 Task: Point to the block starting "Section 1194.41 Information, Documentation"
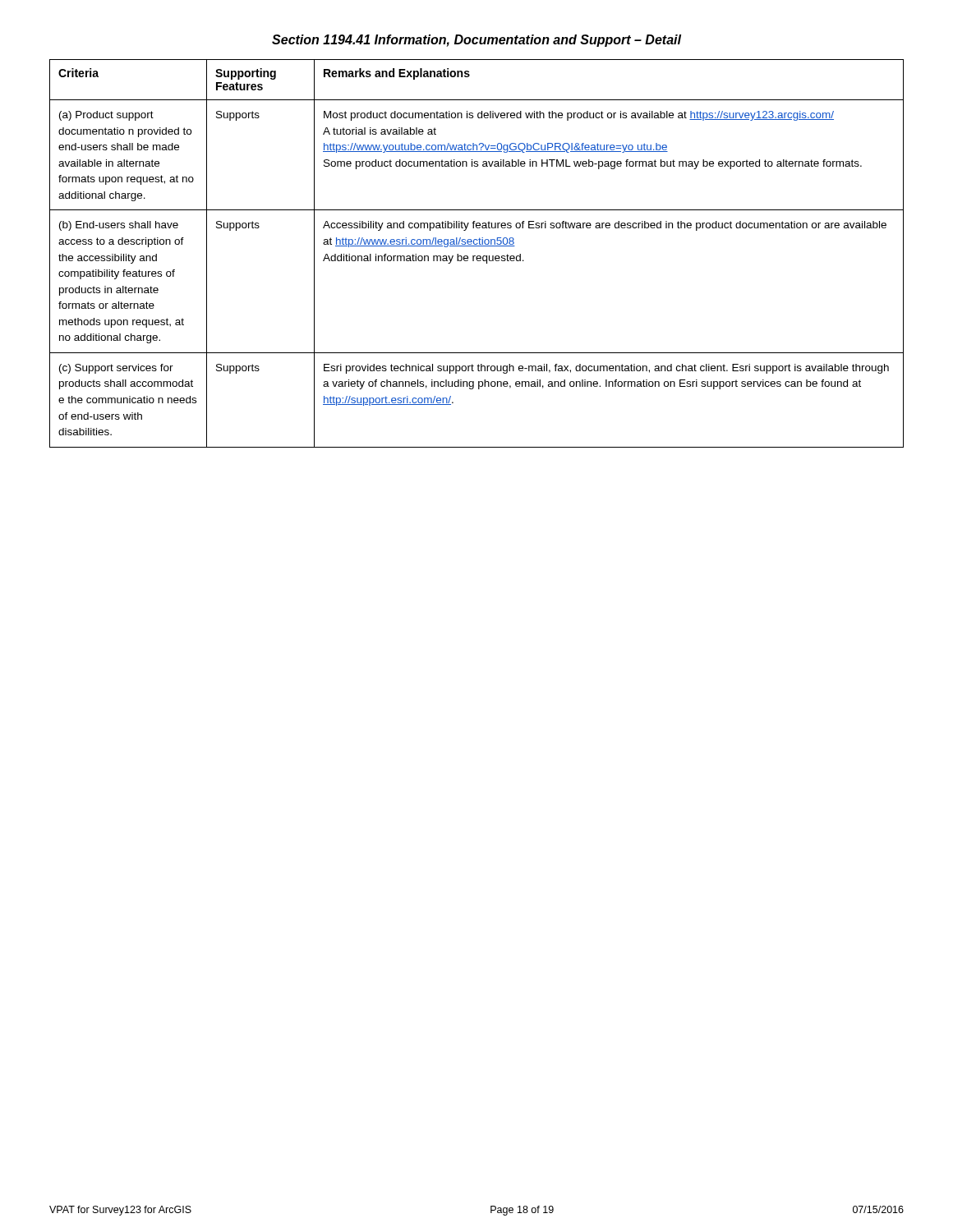click(476, 40)
